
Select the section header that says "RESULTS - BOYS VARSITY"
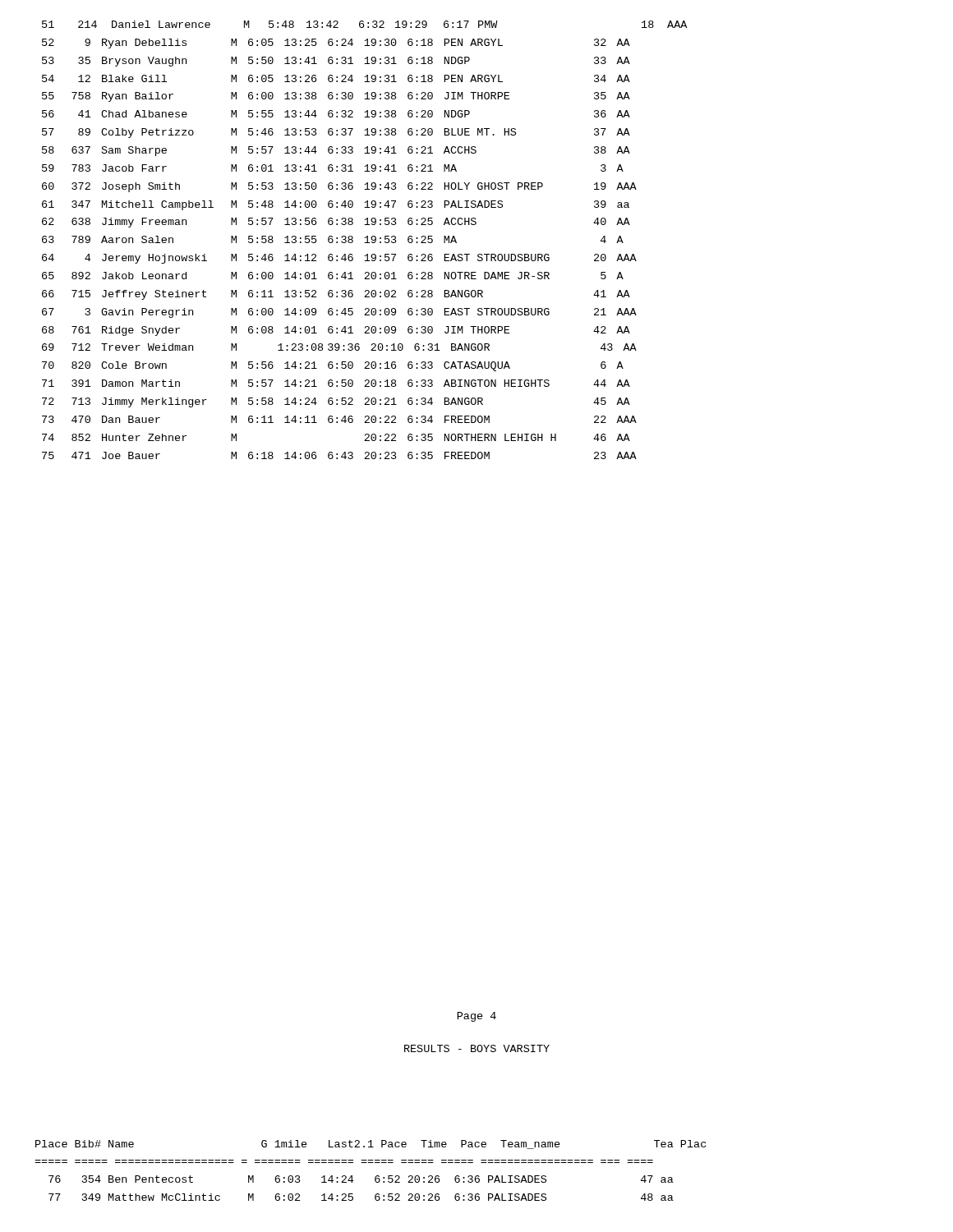point(476,1049)
